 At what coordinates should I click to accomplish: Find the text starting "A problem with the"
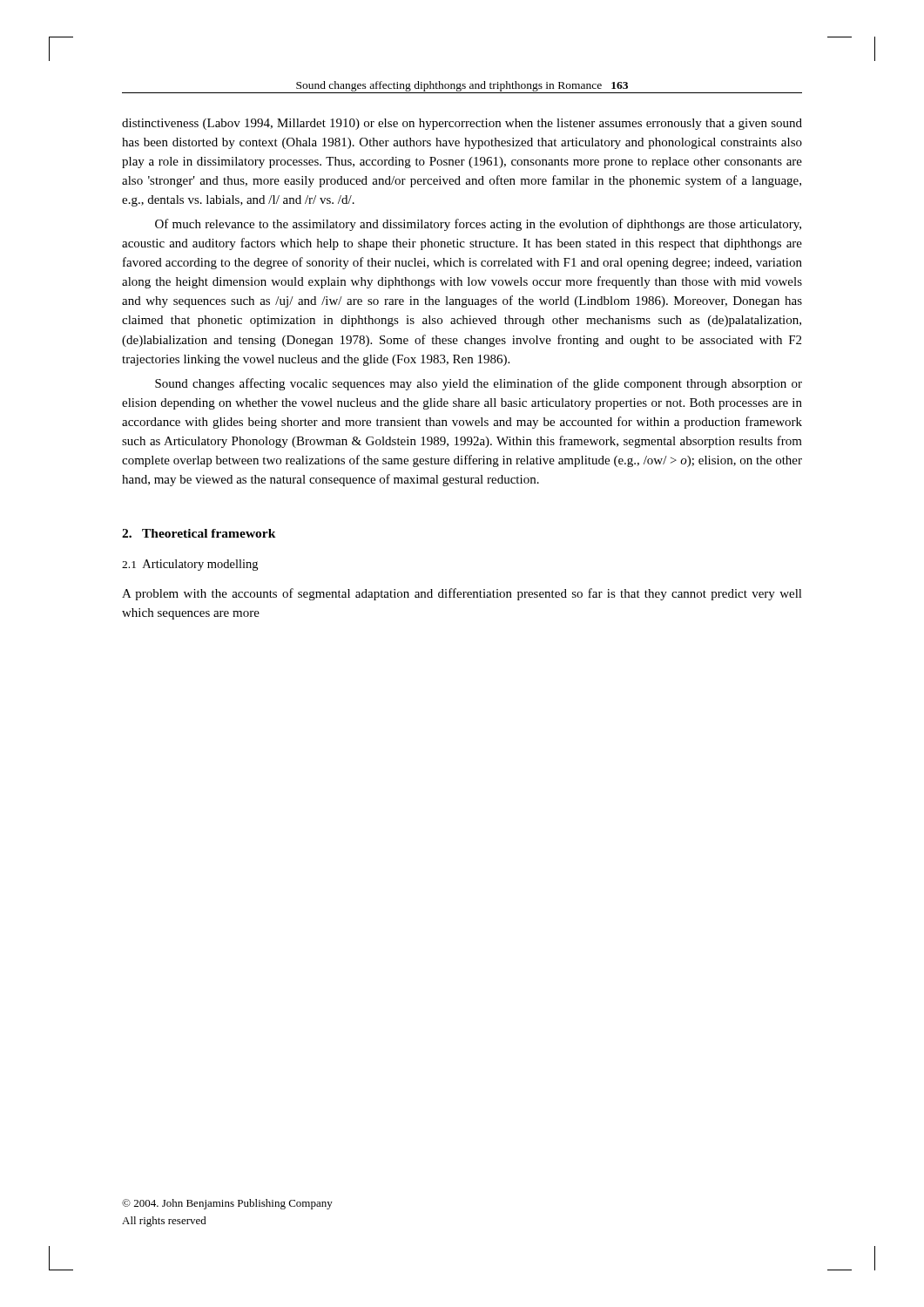(x=462, y=603)
